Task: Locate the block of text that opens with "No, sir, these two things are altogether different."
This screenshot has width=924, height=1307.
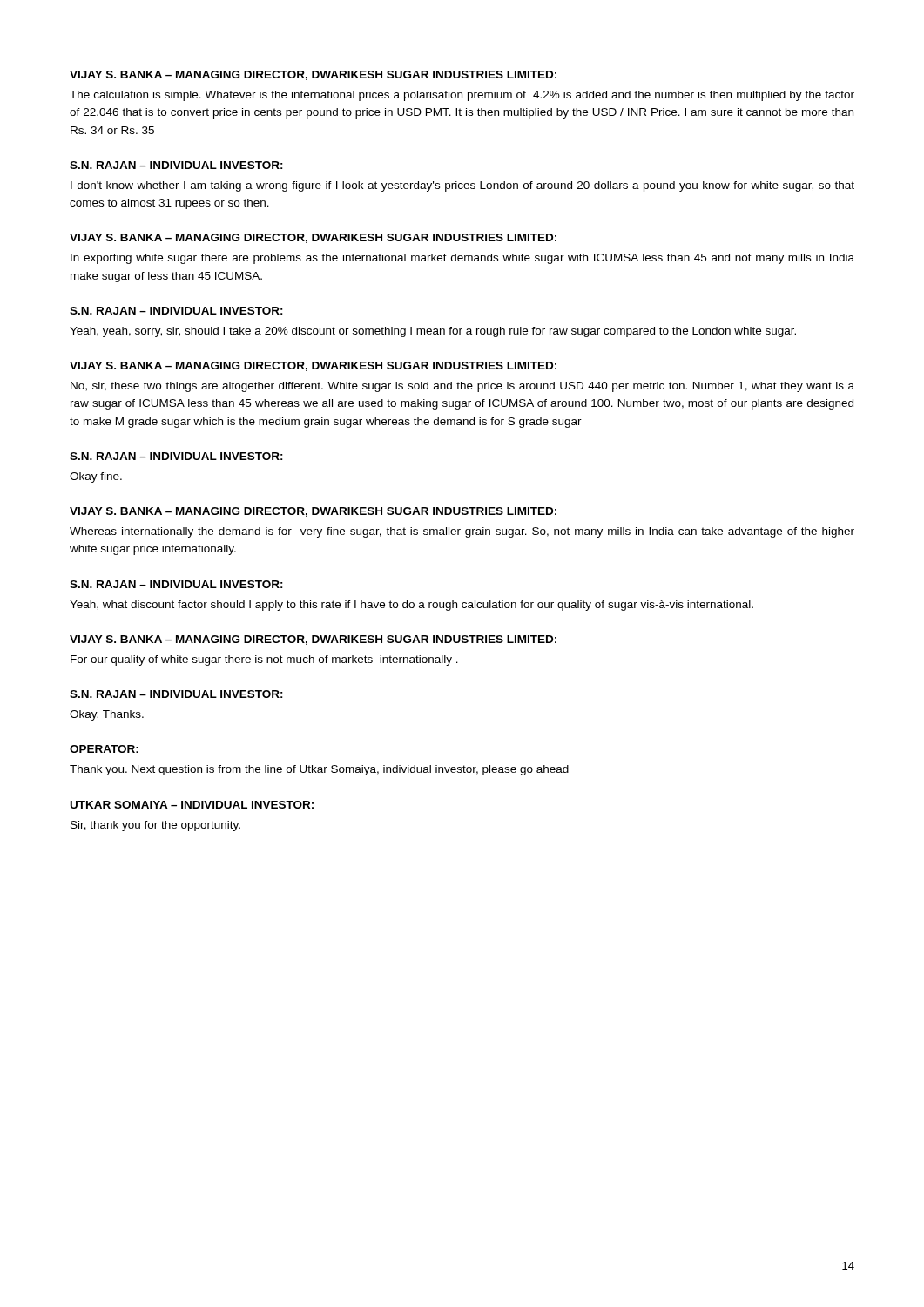Action: 462,403
